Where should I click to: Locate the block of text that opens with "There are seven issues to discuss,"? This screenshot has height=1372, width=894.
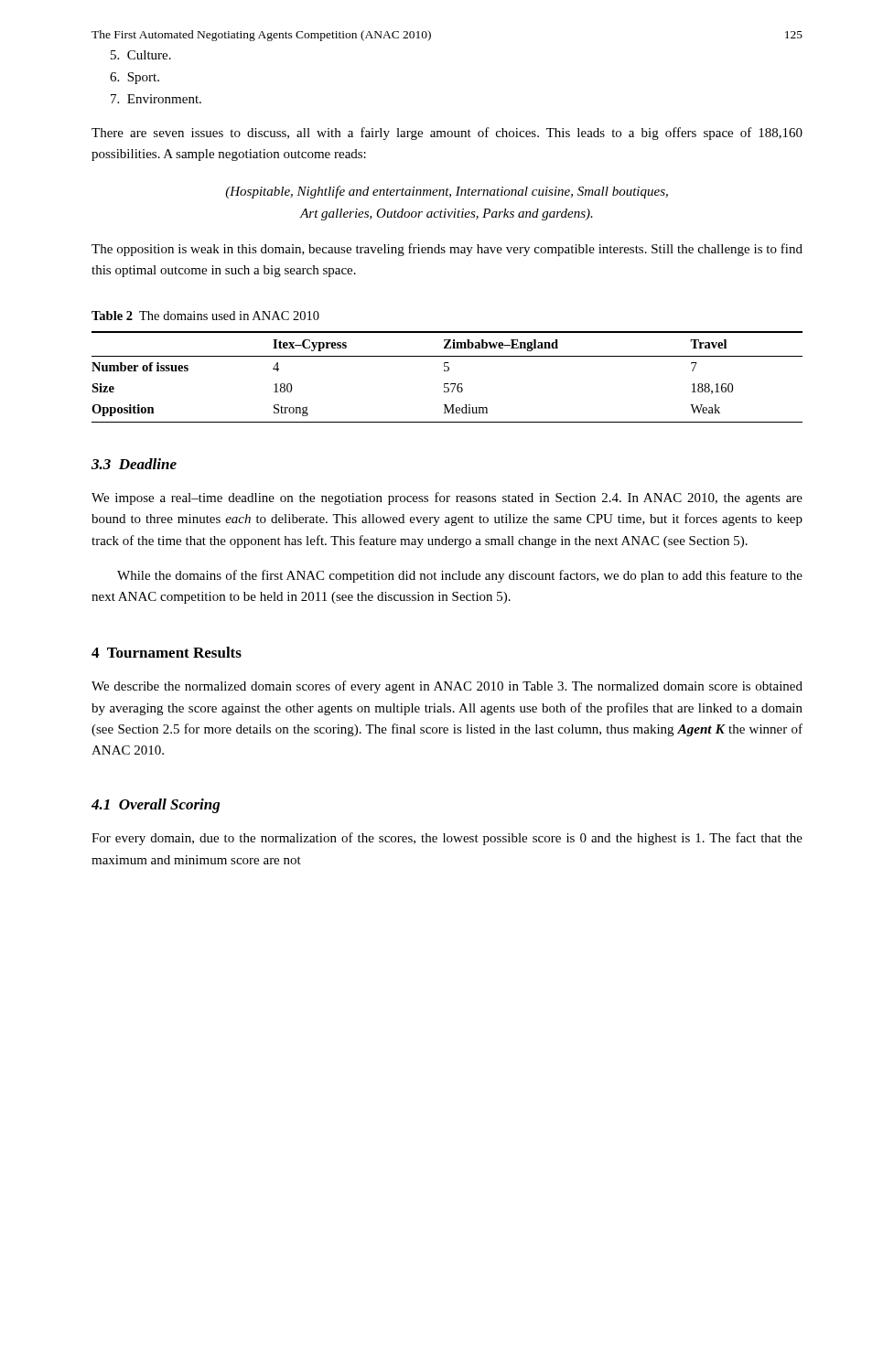(447, 143)
